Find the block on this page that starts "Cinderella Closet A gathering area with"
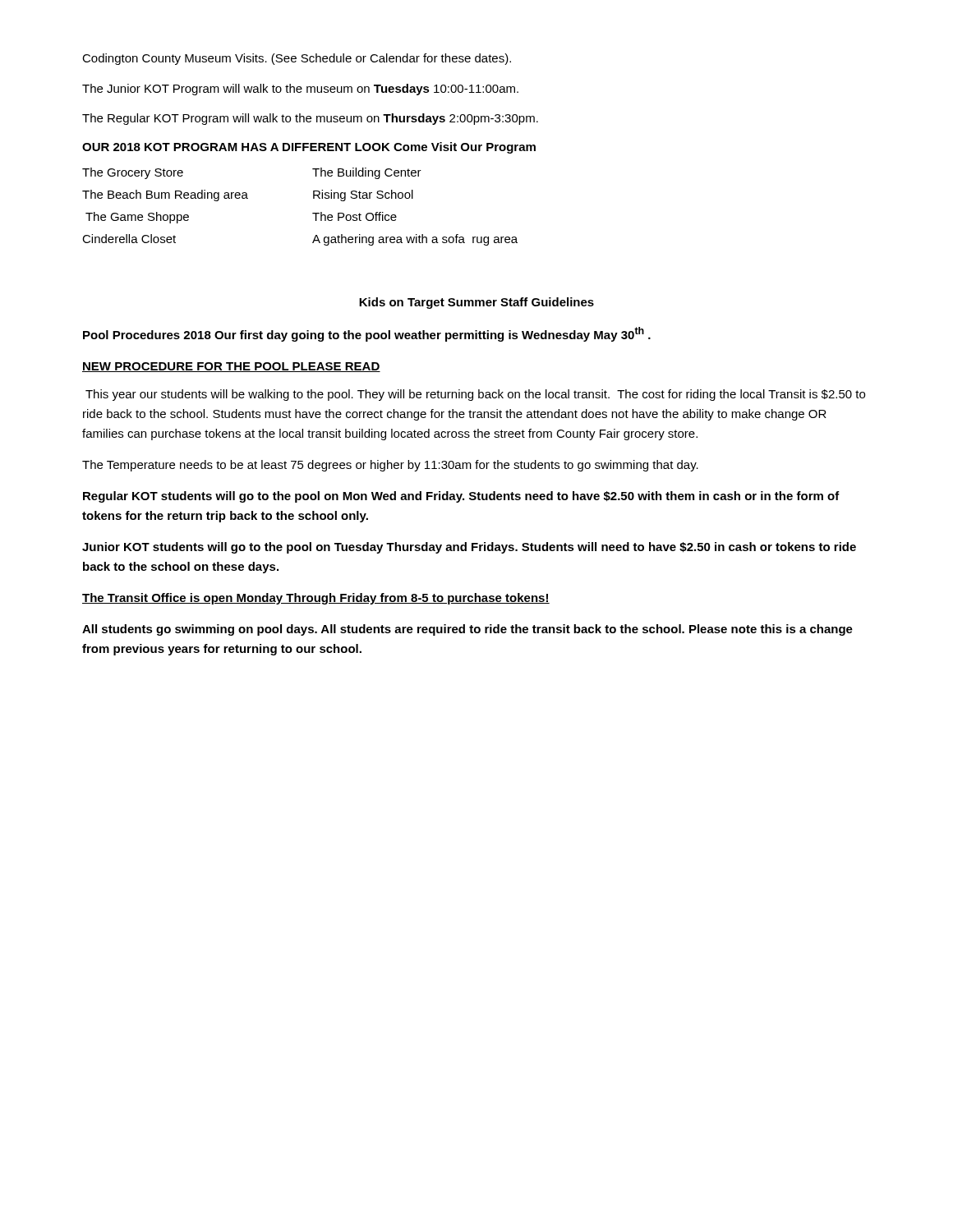 [476, 238]
